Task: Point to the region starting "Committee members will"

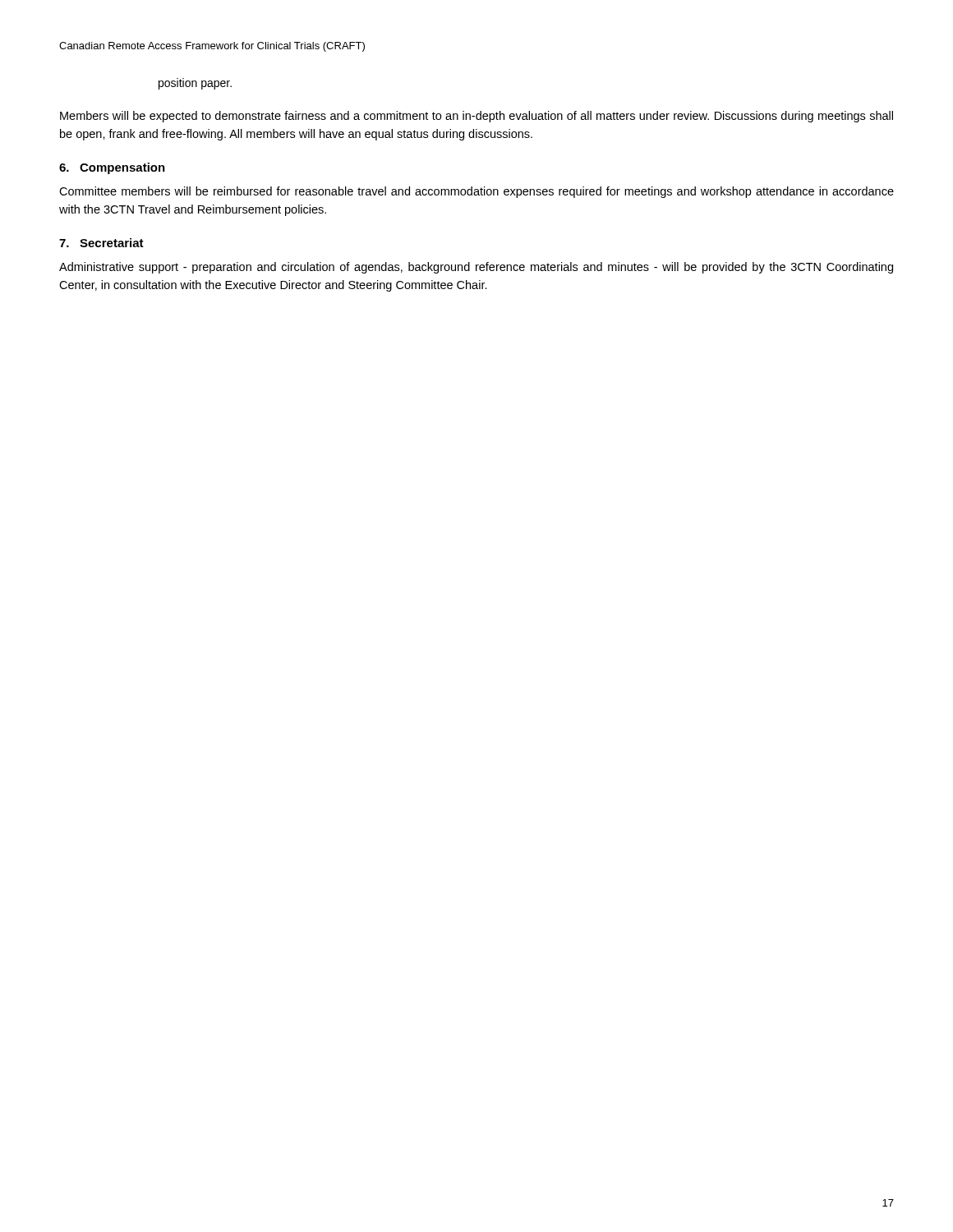Action: [x=476, y=201]
